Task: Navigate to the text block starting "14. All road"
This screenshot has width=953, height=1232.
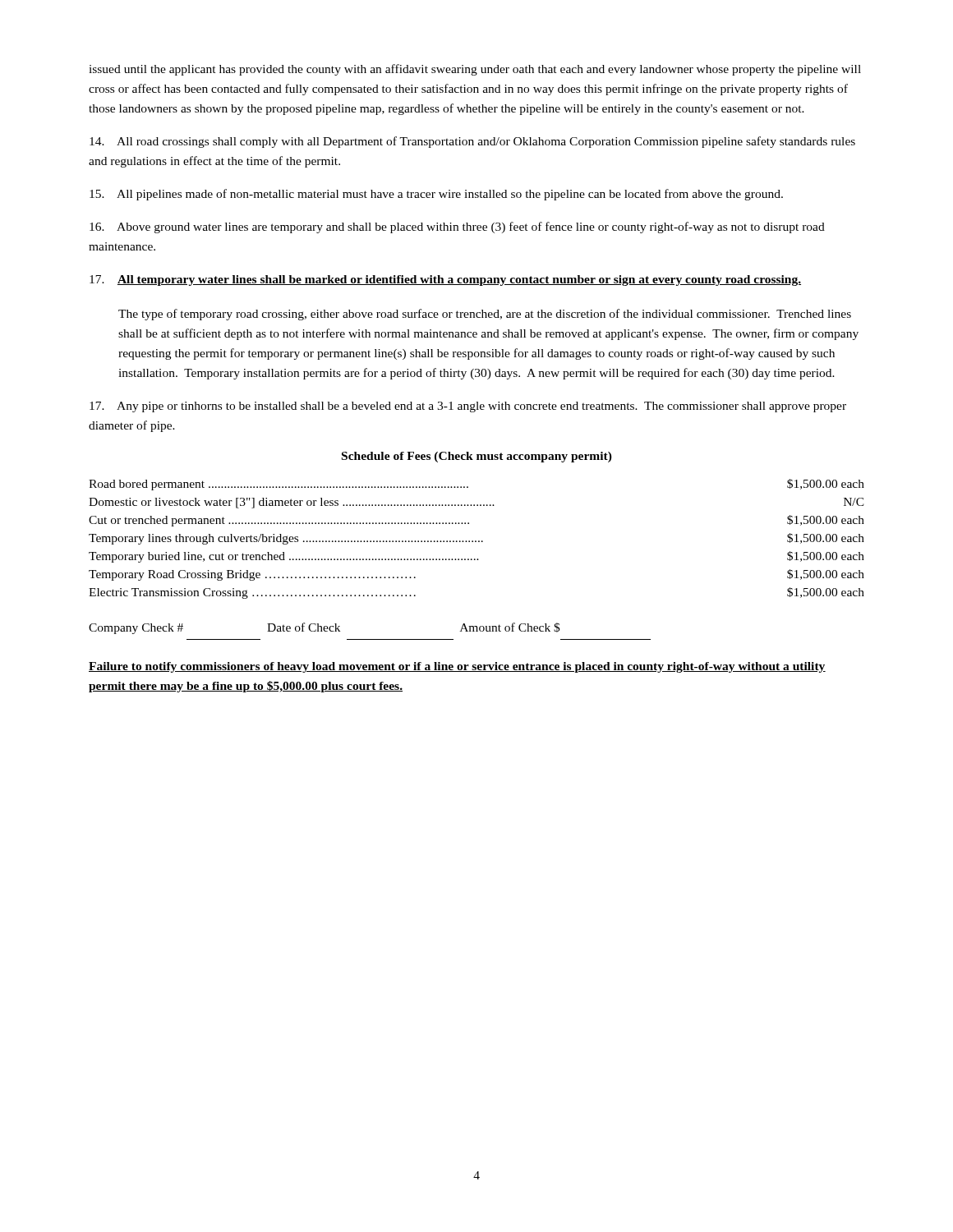Action: (x=472, y=151)
